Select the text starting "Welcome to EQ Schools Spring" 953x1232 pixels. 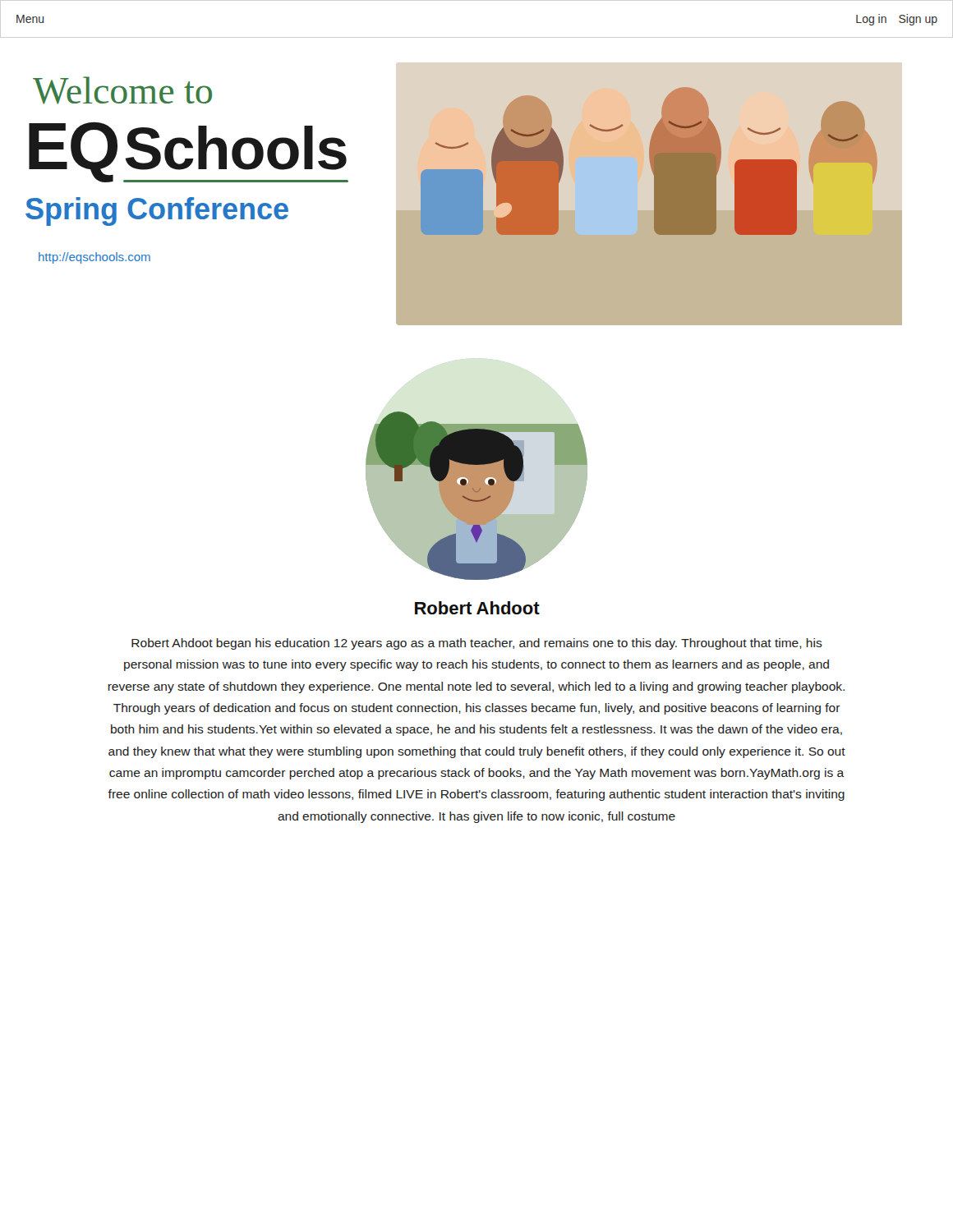[197, 167]
